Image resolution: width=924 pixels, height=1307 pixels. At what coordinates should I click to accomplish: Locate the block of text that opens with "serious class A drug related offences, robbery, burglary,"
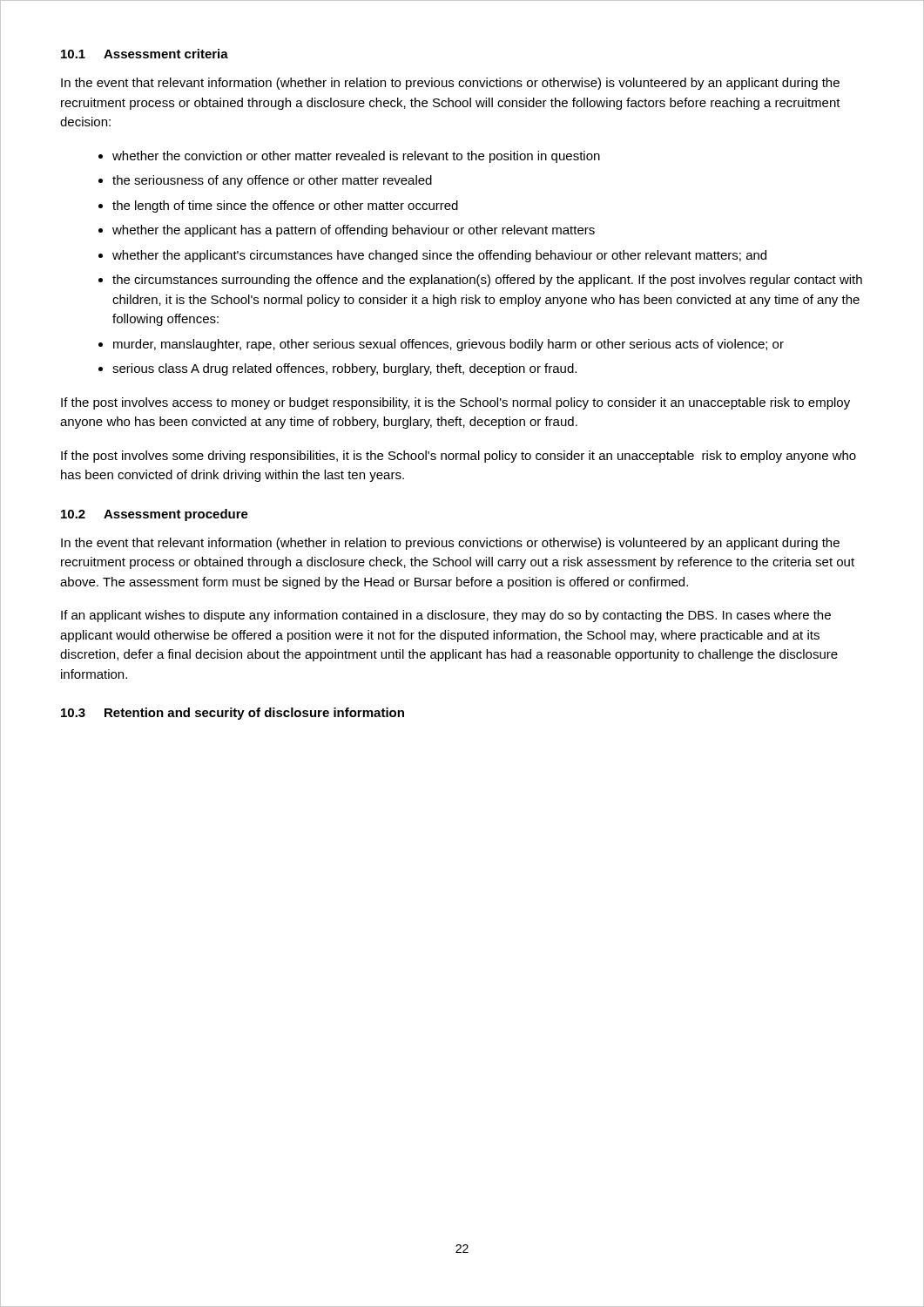pos(345,368)
